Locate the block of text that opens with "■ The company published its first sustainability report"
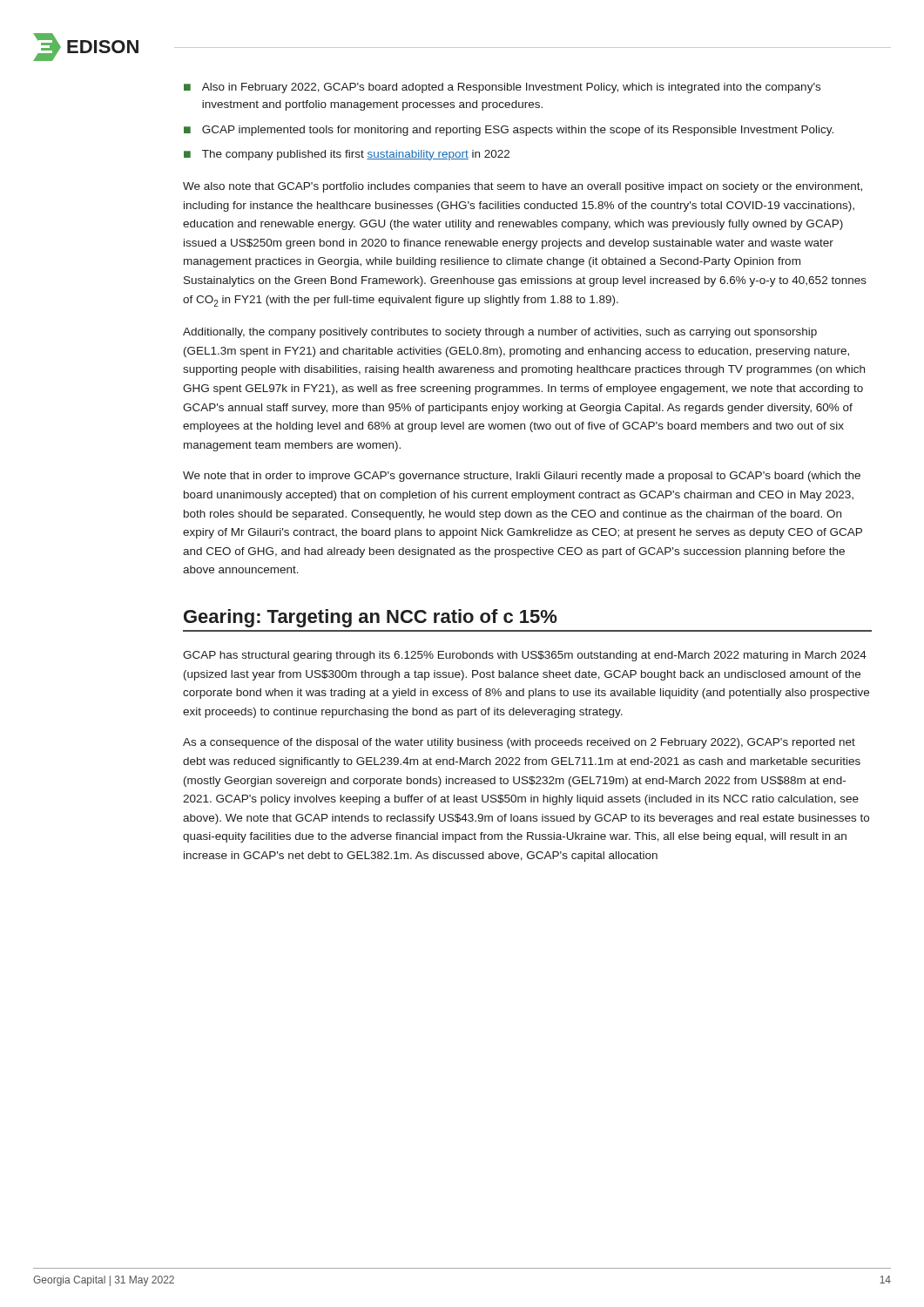Screen dimensions: 1307x924 347,154
